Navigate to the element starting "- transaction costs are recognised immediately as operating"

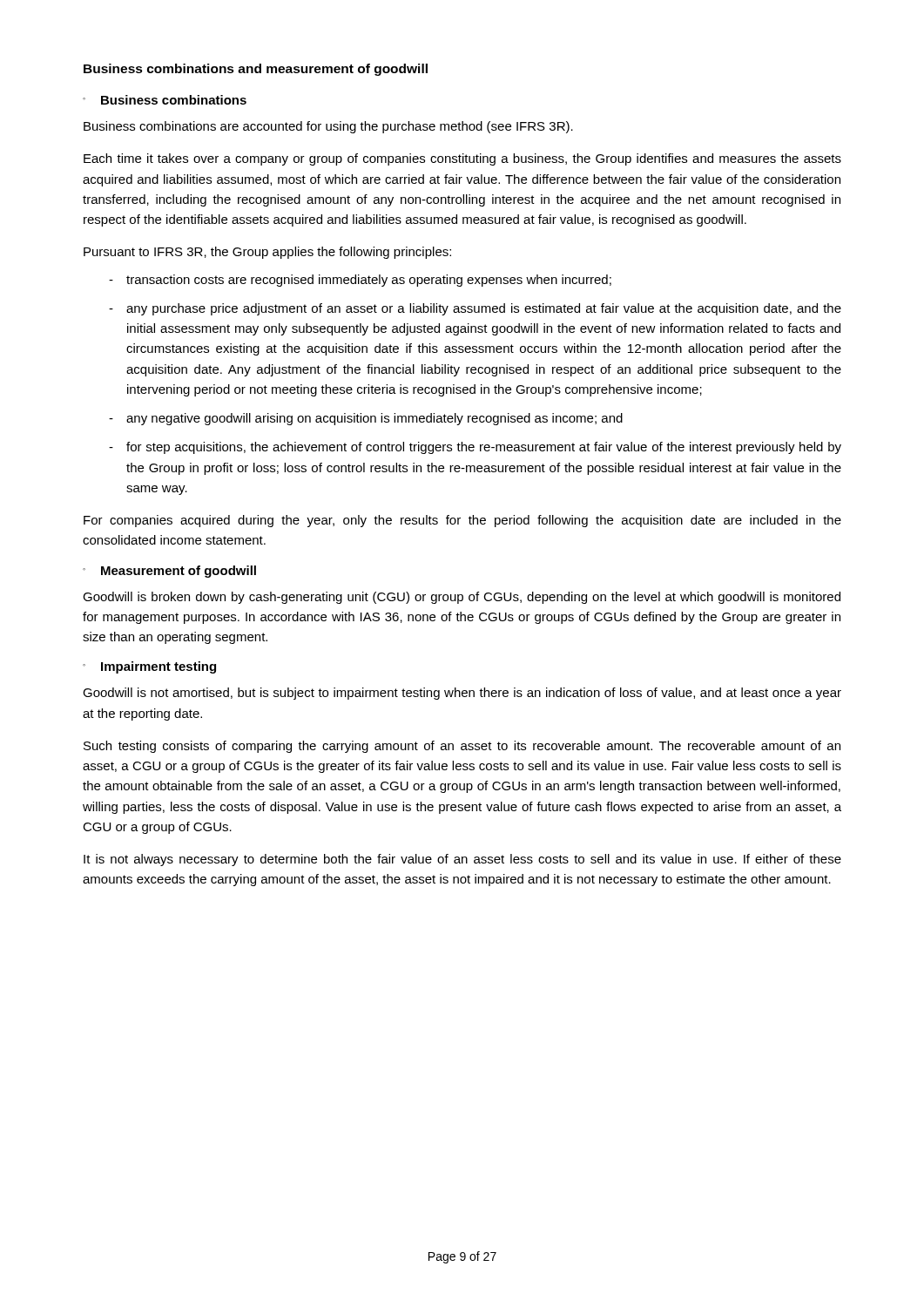[475, 279]
